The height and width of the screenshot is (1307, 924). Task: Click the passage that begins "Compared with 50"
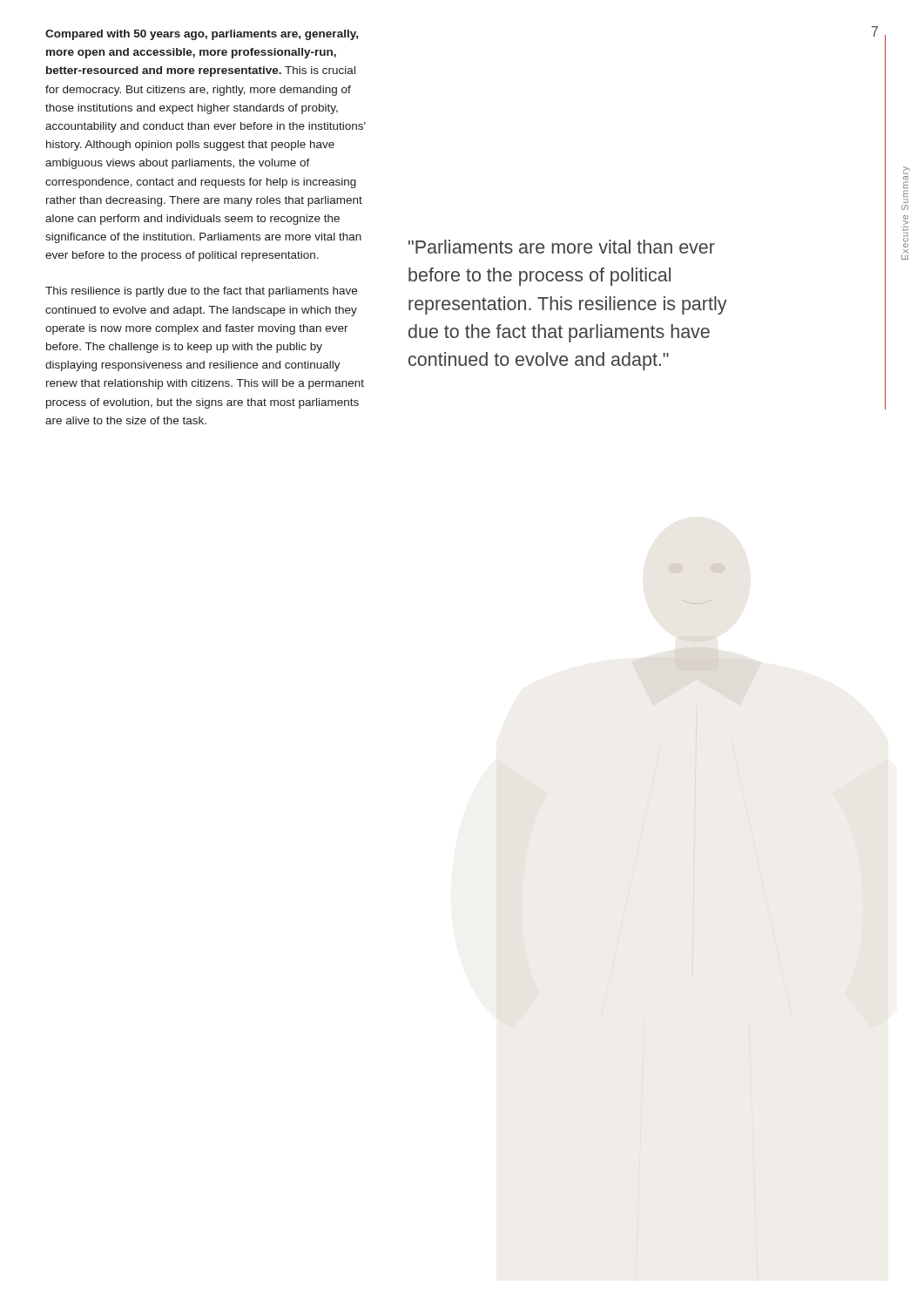pyautogui.click(x=206, y=228)
